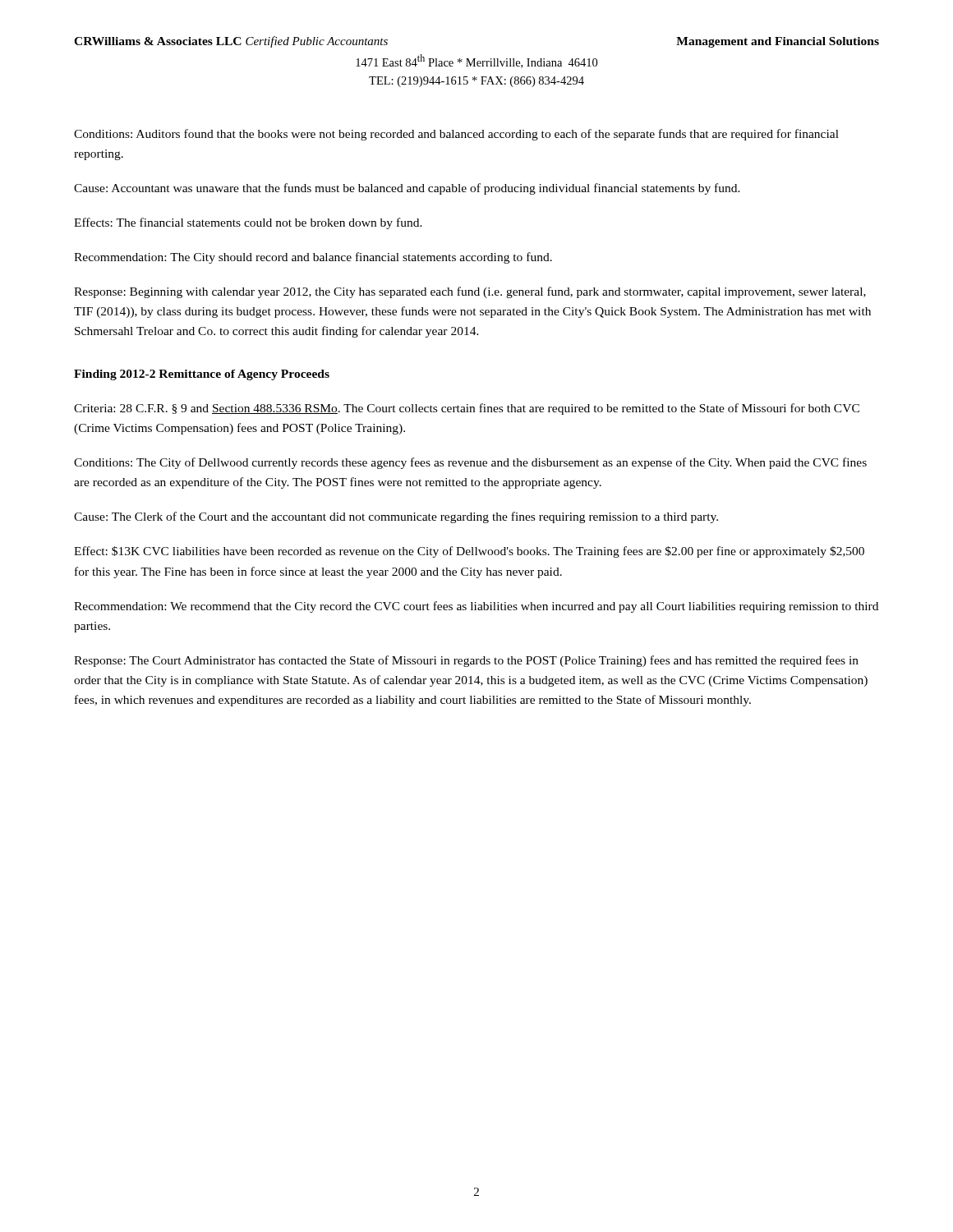Point to the passage starting "Recommendation: We recommend that"
The height and width of the screenshot is (1232, 953).
[476, 615]
